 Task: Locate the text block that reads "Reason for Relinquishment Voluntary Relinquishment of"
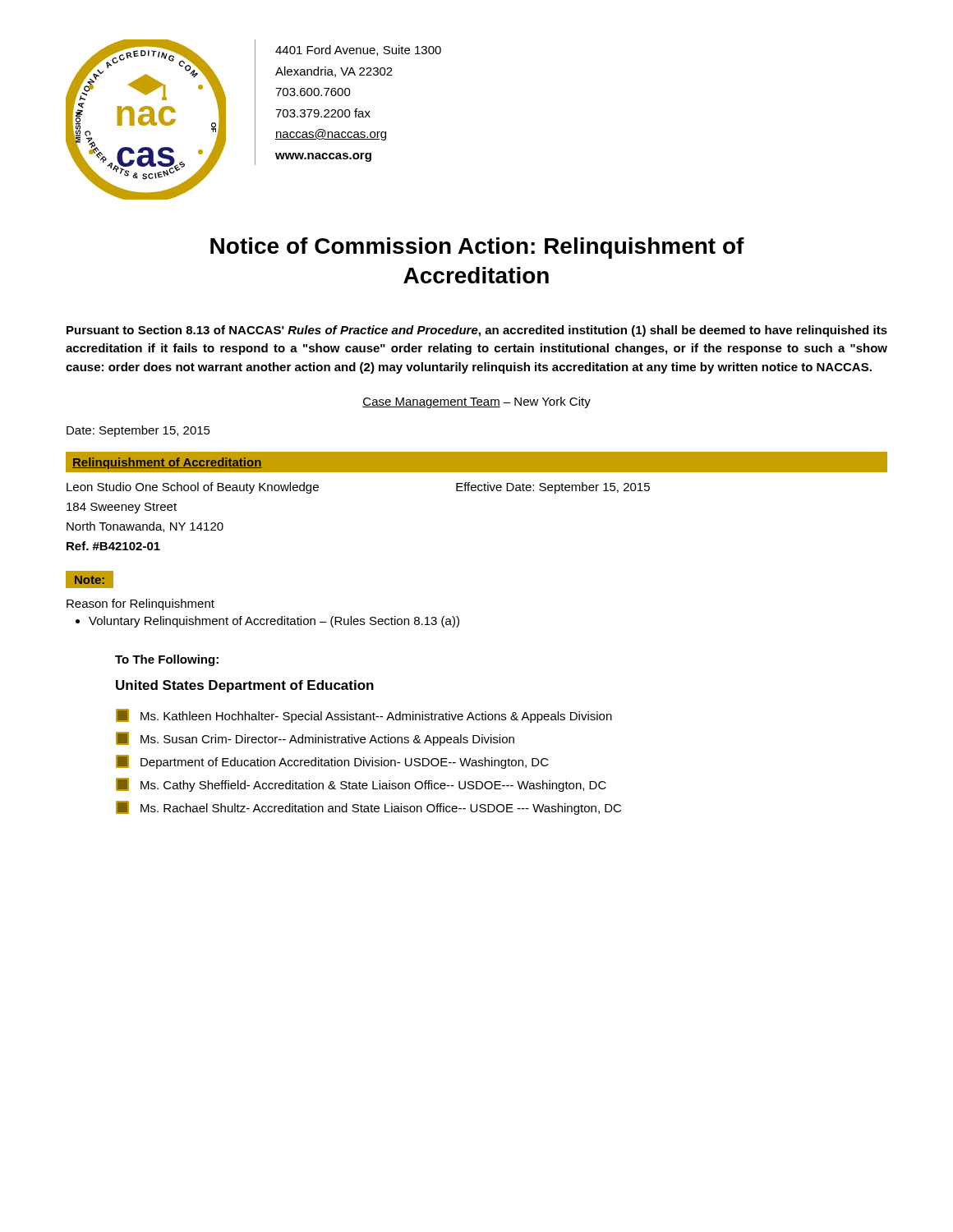click(140, 605)
